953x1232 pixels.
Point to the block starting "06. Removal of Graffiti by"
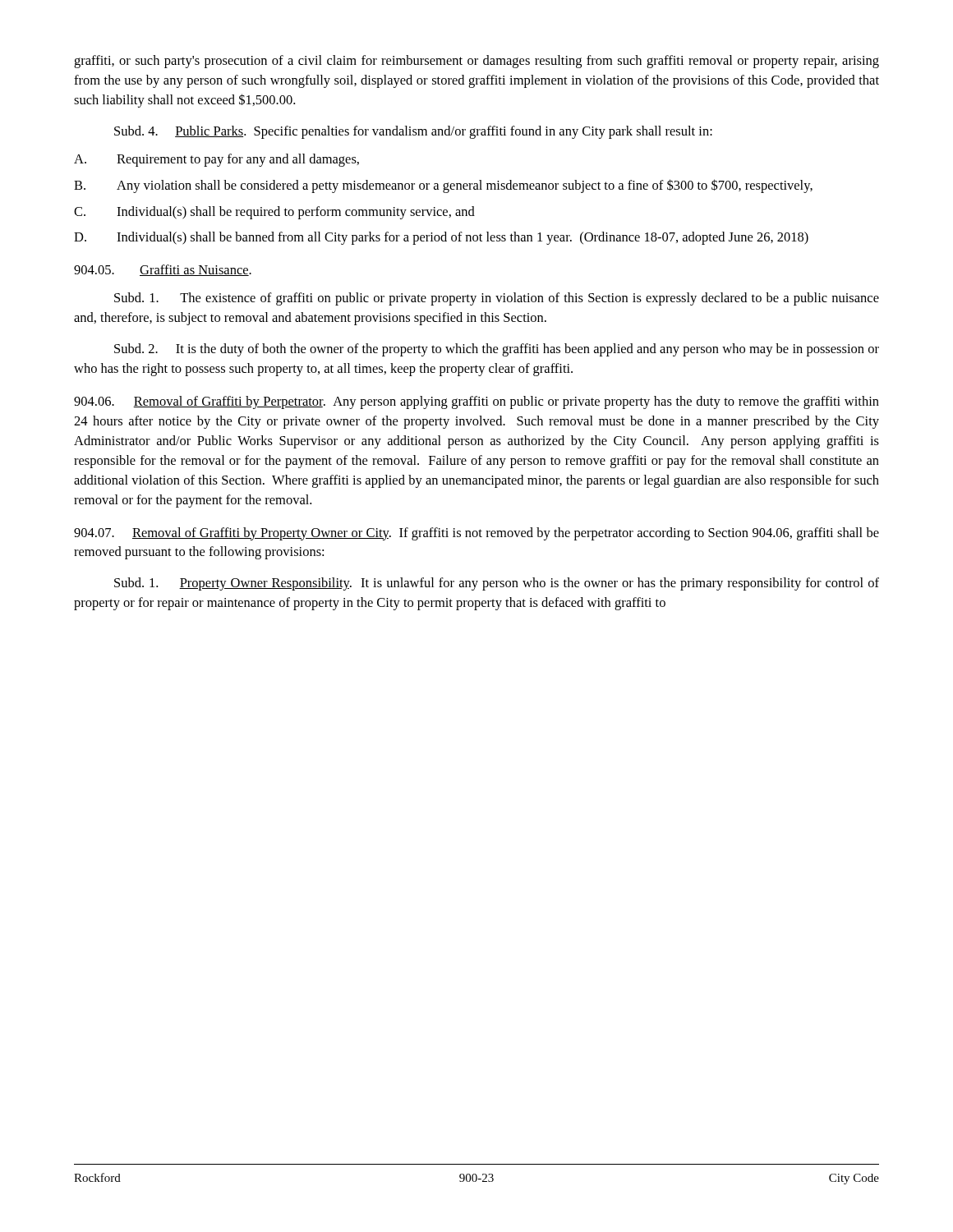point(476,450)
